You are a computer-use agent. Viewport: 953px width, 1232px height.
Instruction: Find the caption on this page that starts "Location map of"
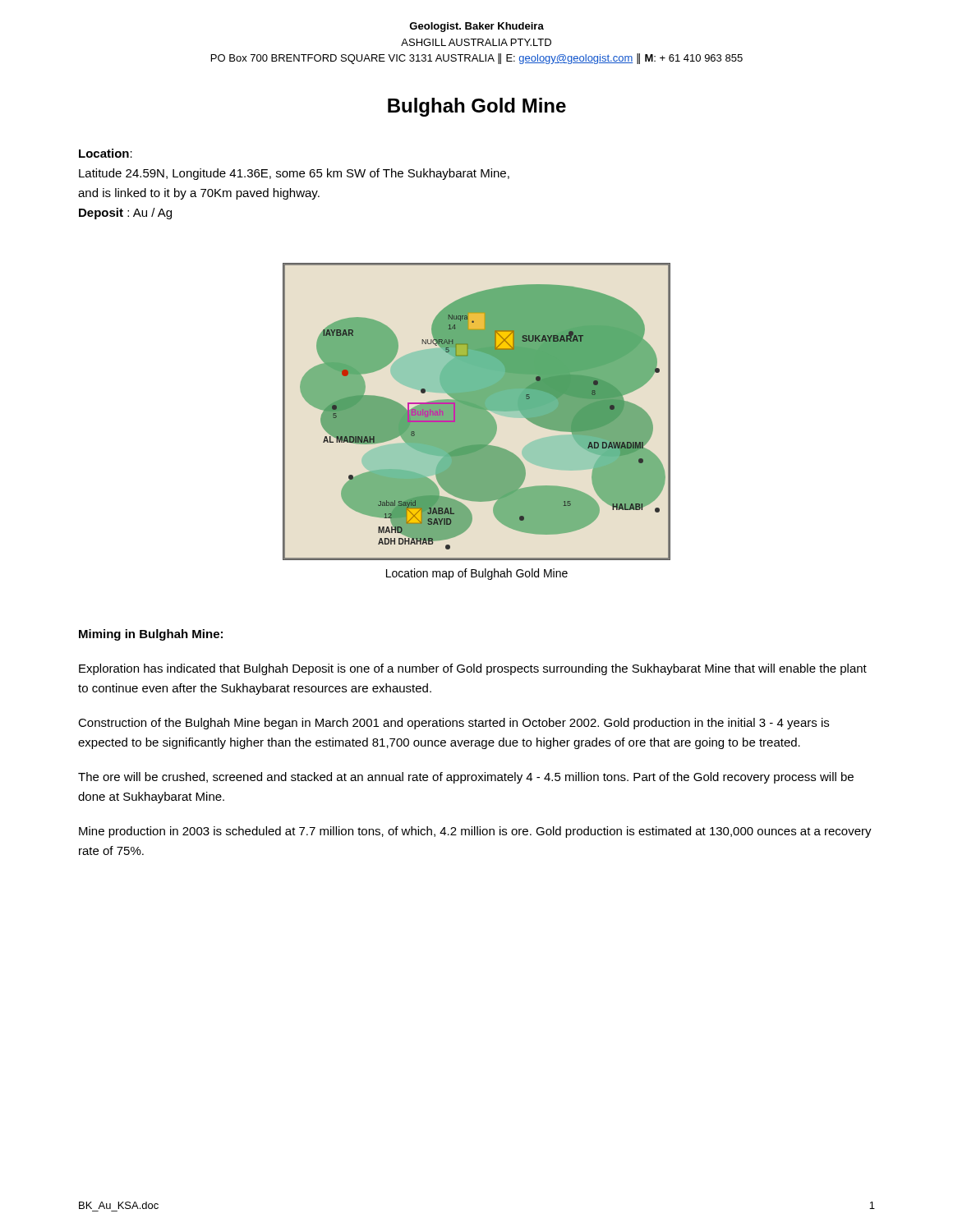click(476, 573)
